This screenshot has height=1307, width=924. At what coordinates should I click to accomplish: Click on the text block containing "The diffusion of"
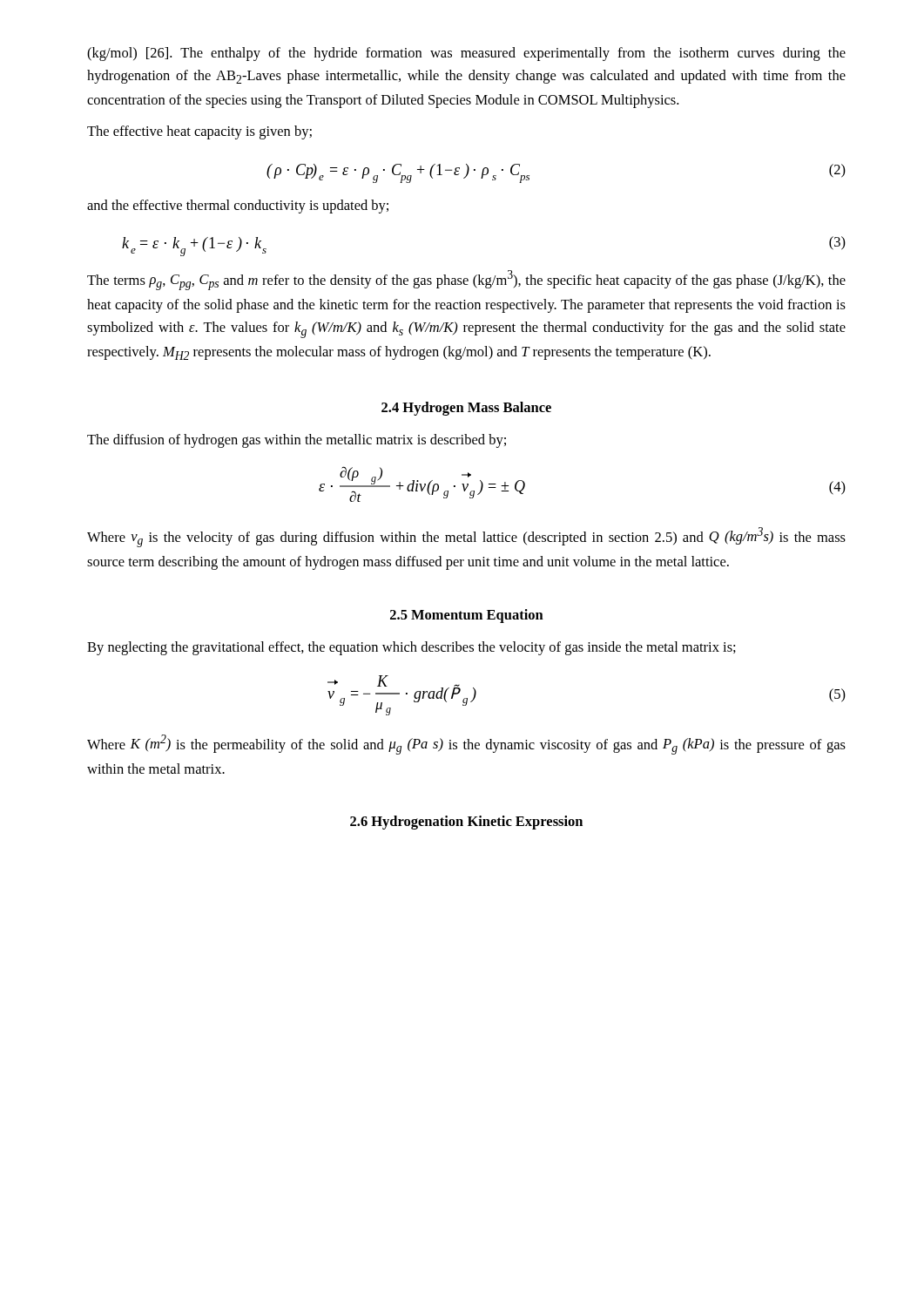coord(466,440)
